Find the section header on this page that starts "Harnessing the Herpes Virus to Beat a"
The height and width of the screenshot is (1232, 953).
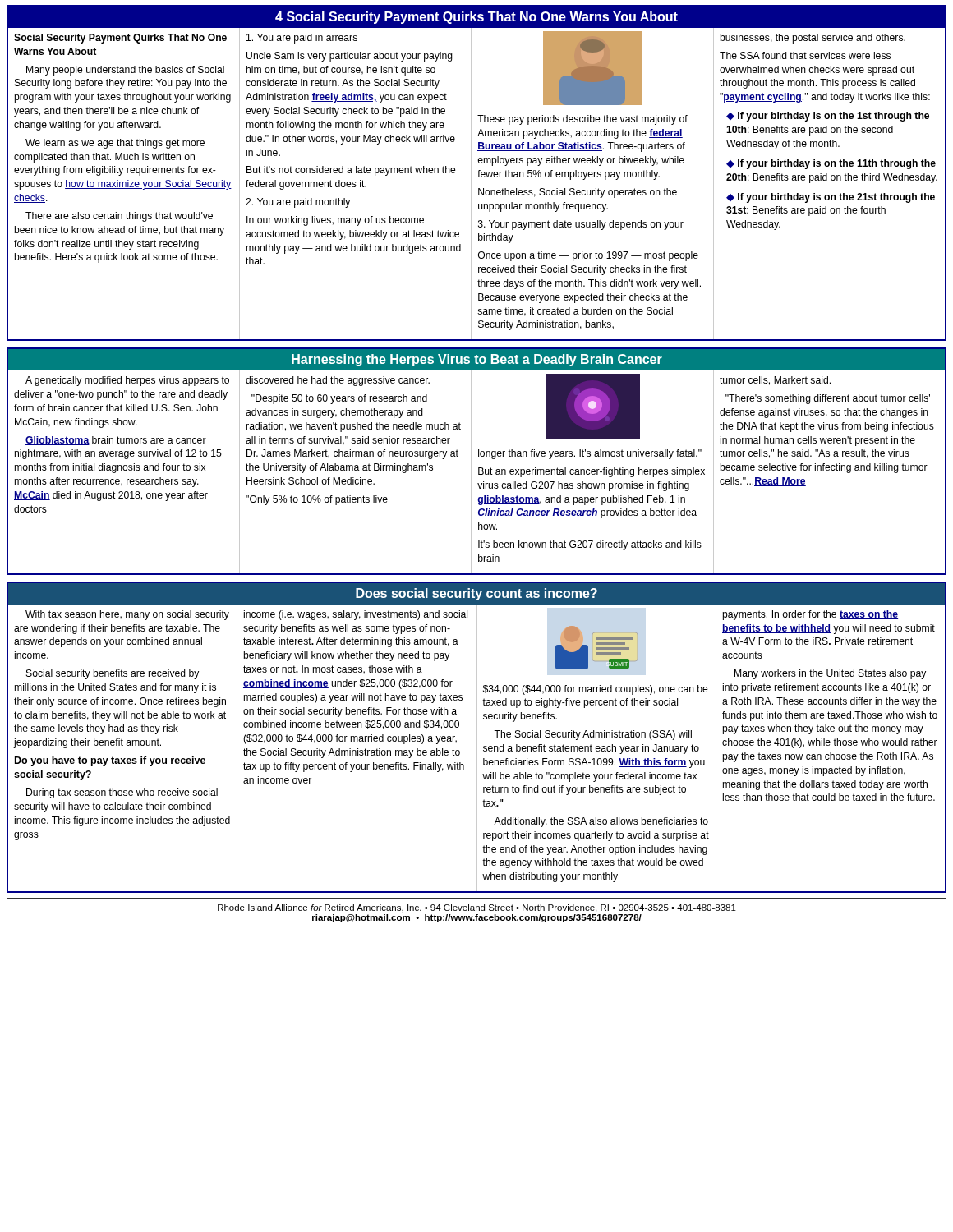tap(476, 461)
